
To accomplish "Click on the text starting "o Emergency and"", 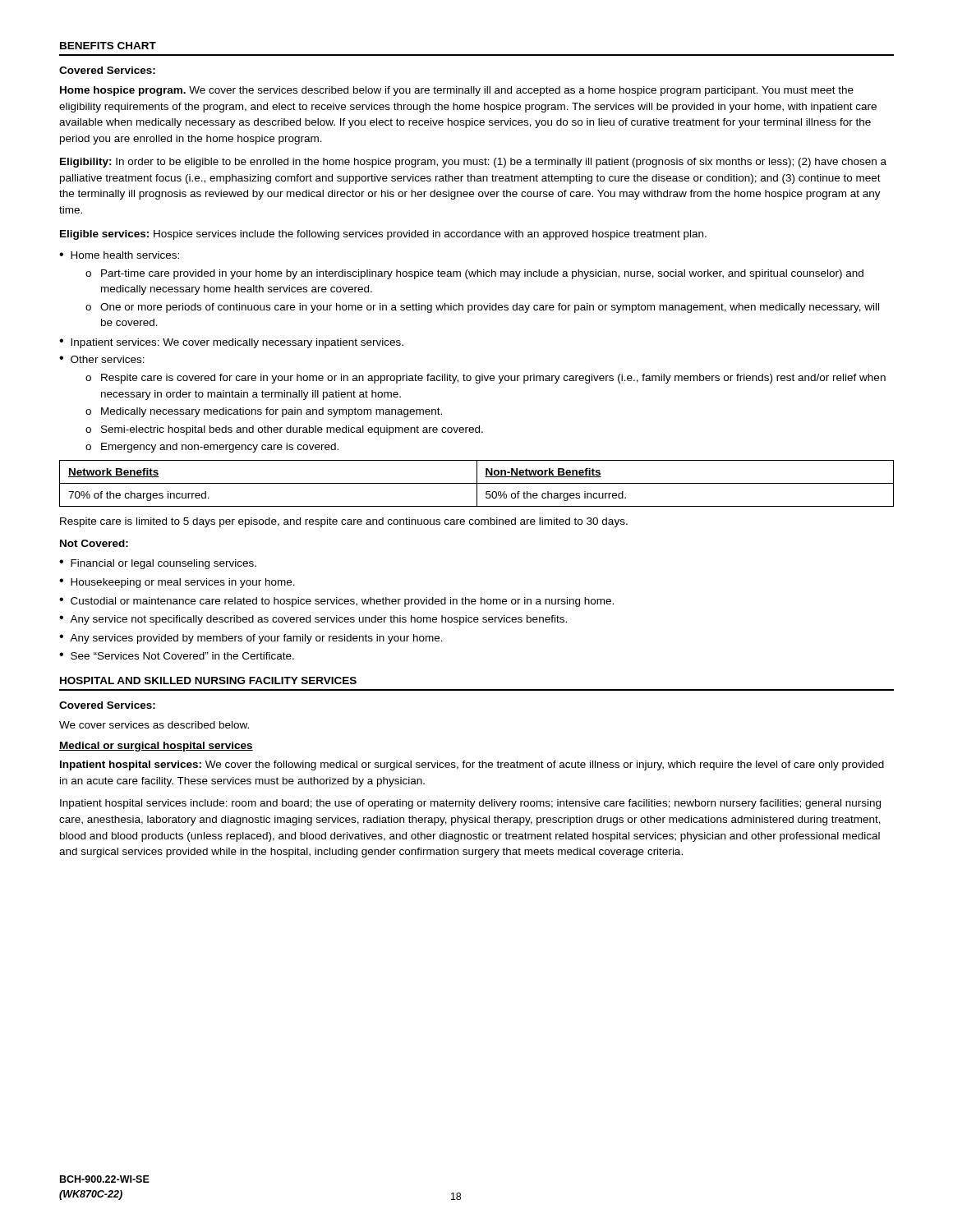I will pyautogui.click(x=212, y=447).
